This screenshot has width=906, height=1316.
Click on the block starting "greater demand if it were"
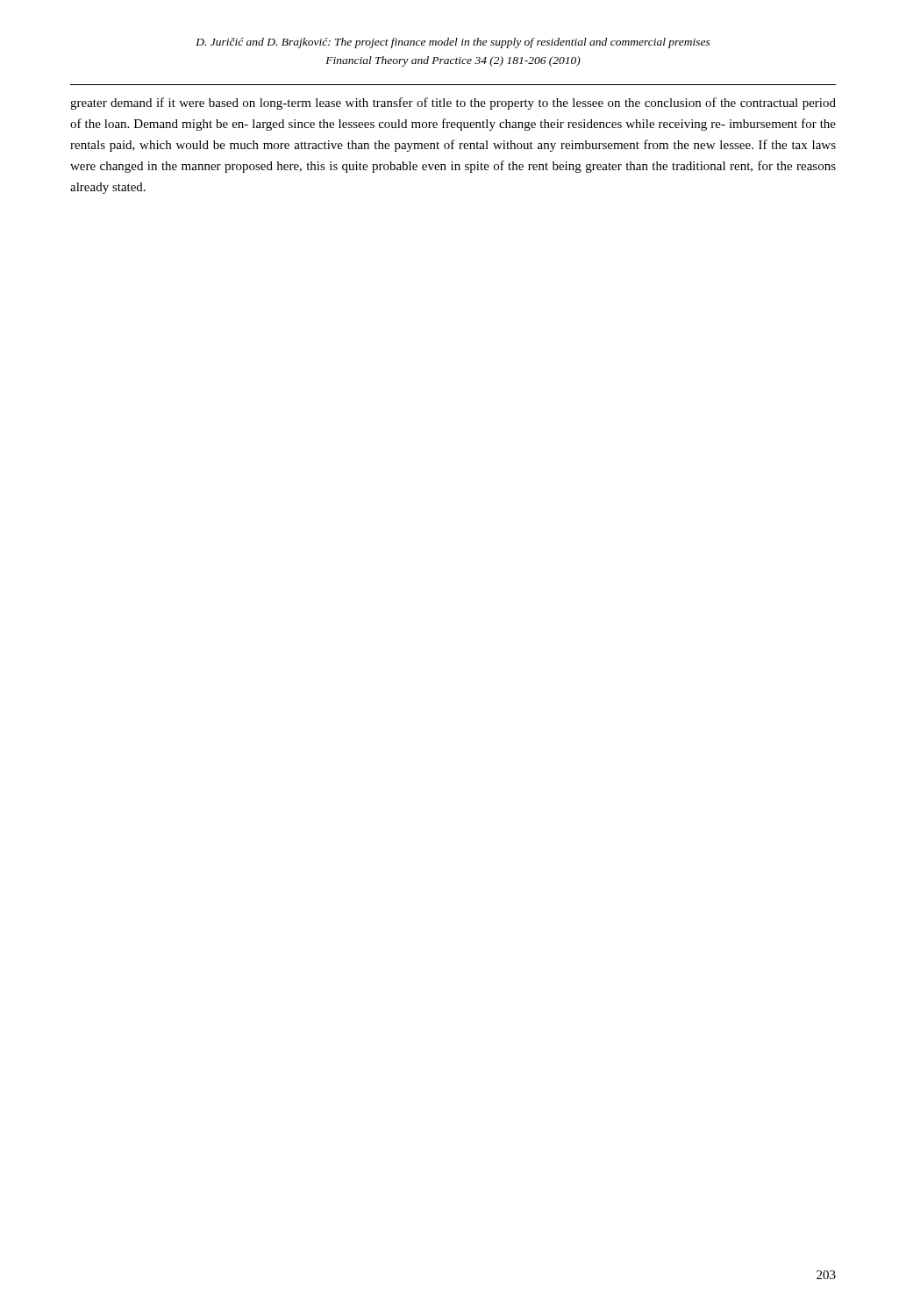tap(453, 145)
